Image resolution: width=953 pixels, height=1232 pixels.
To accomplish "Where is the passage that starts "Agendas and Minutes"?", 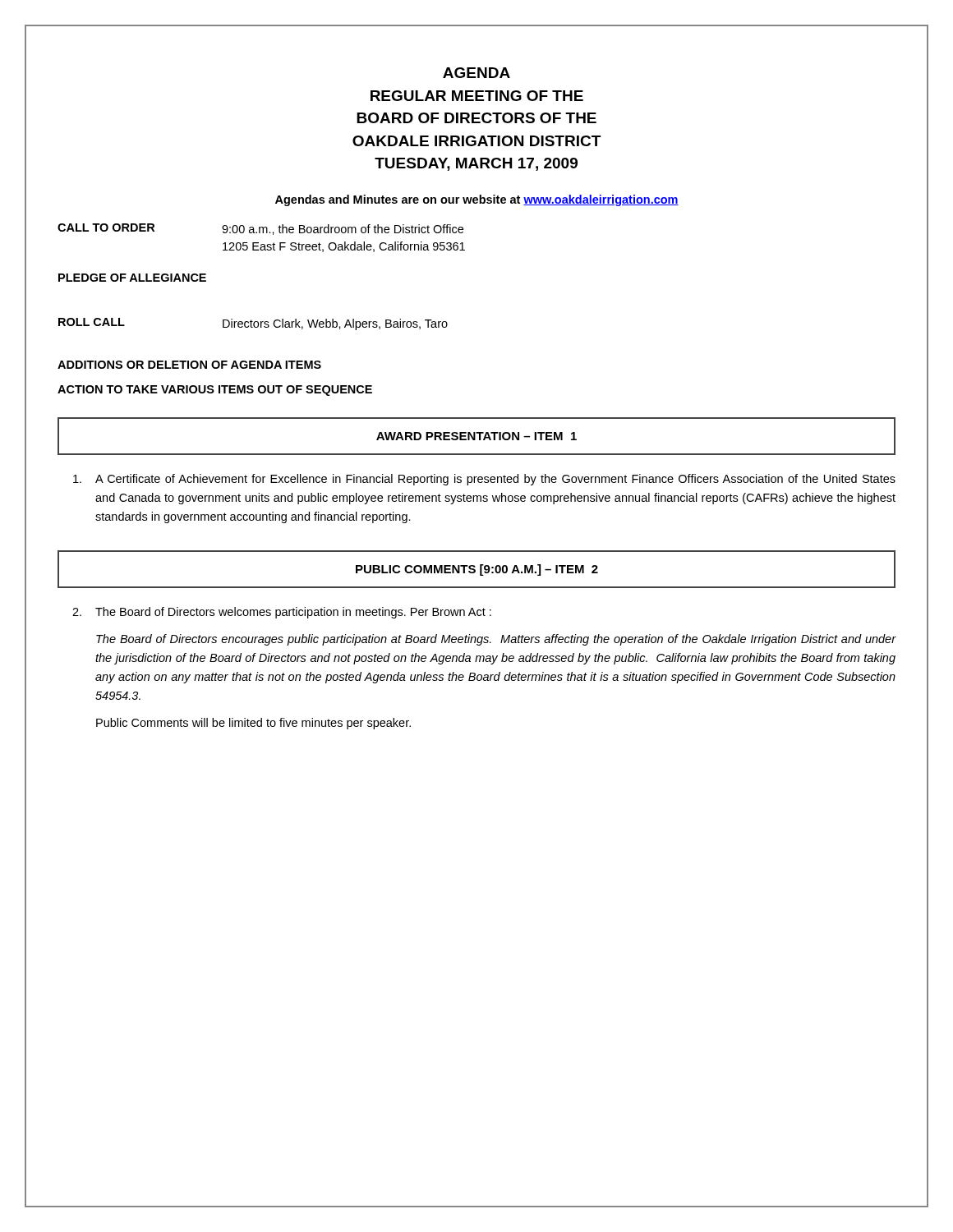I will coord(476,199).
